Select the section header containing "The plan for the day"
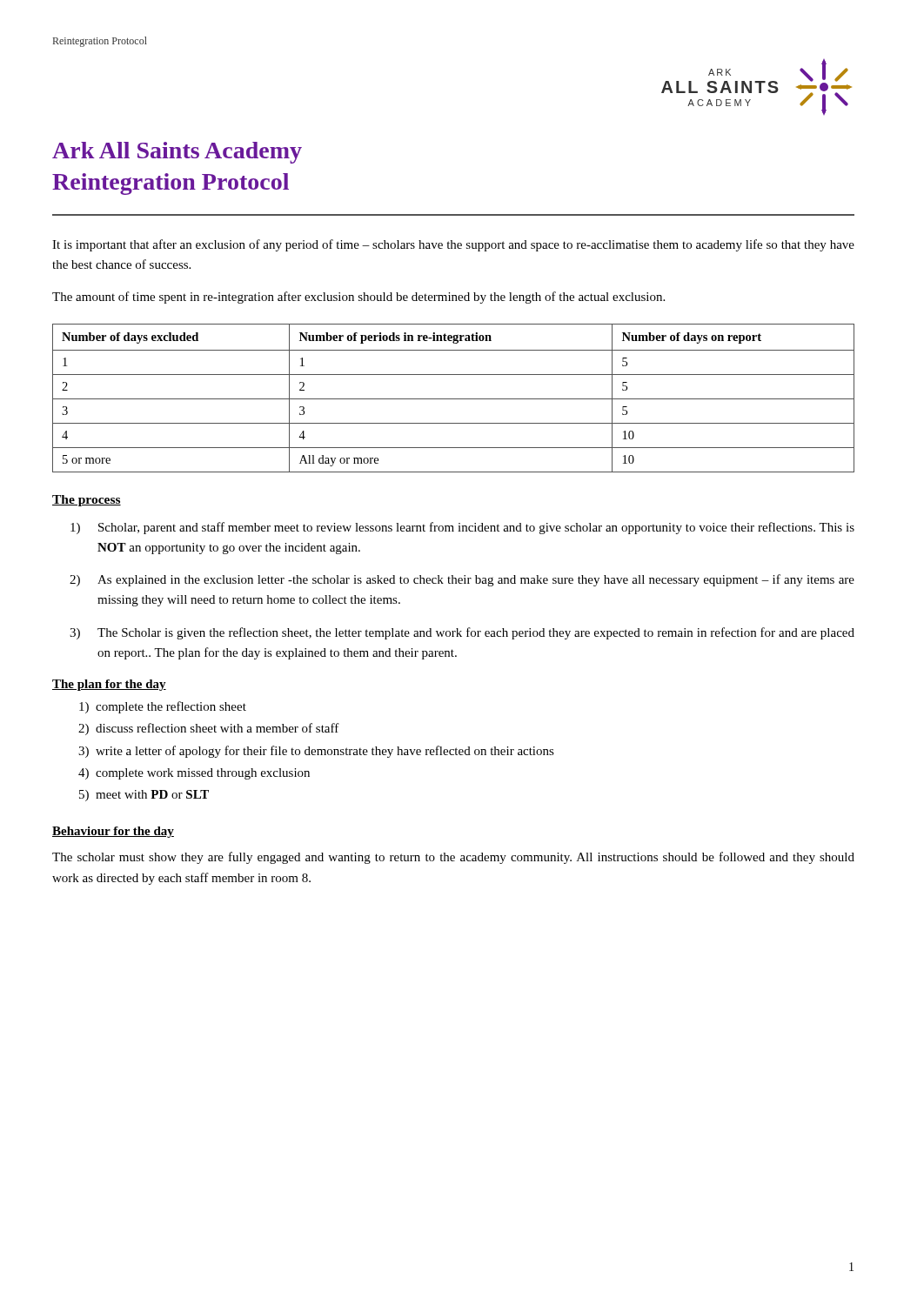 pyautogui.click(x=109, y=684)
